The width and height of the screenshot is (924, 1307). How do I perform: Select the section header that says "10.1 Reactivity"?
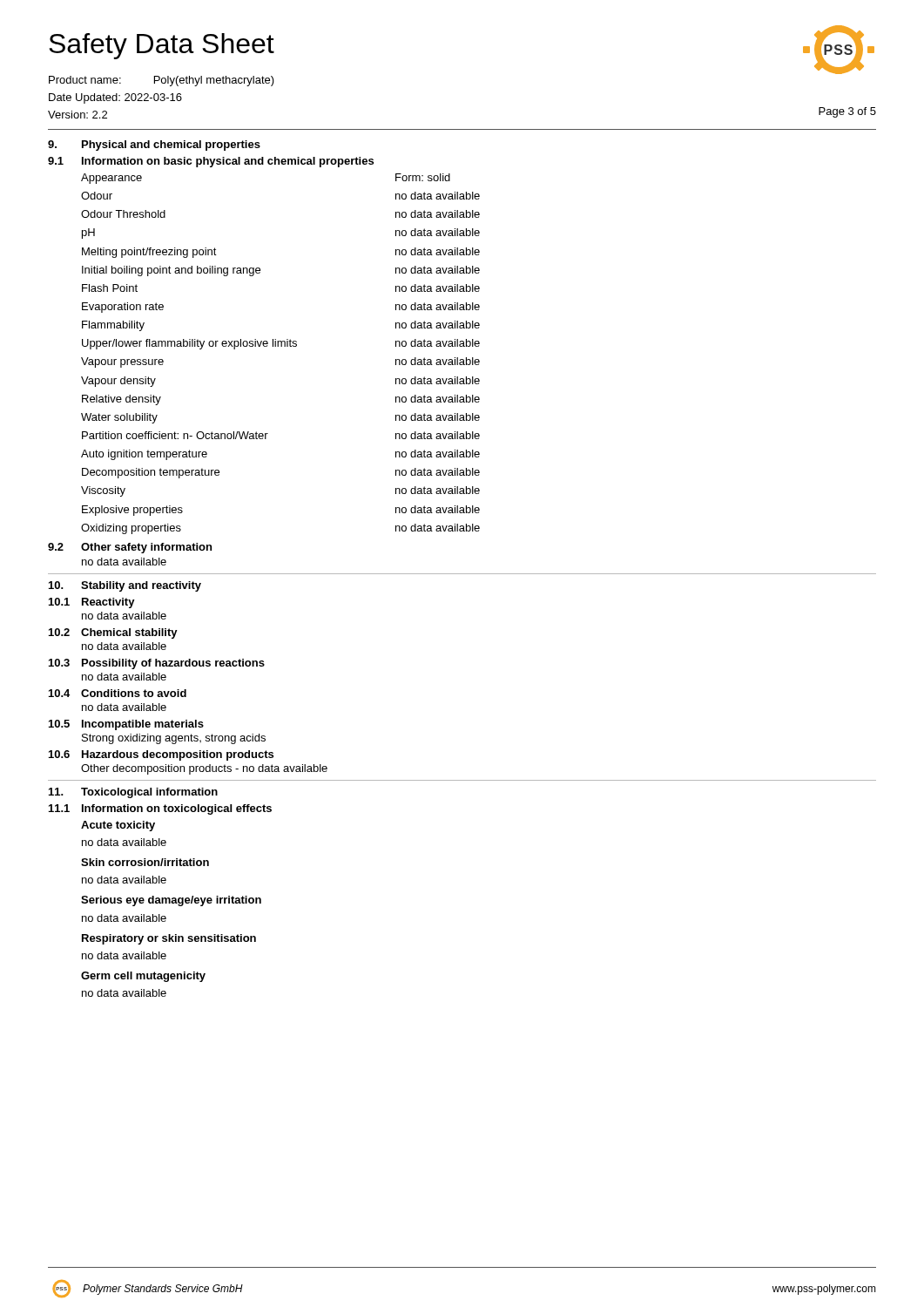[x=91, y=601]
